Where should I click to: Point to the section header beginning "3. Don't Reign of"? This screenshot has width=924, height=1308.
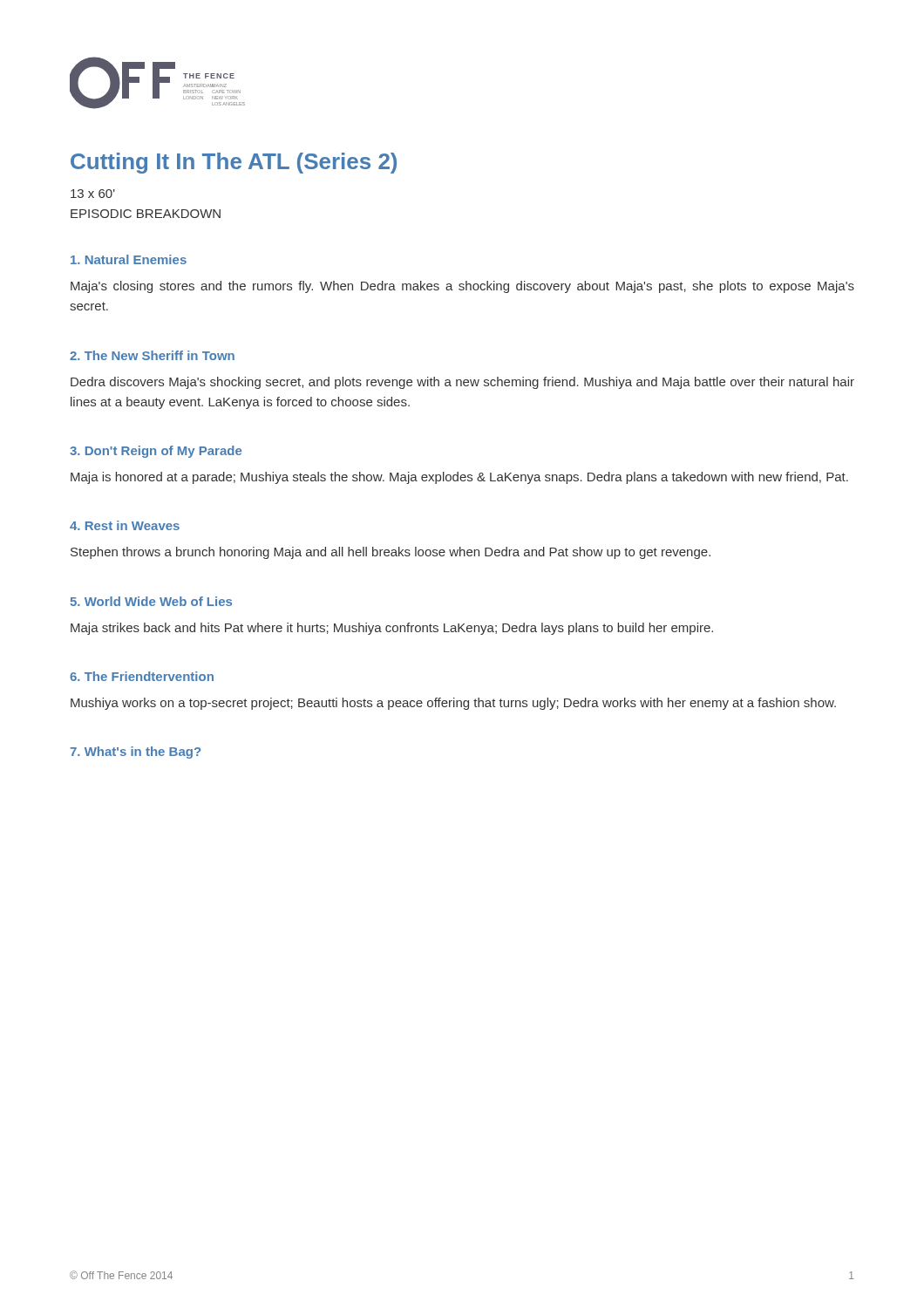coord(462,465)
